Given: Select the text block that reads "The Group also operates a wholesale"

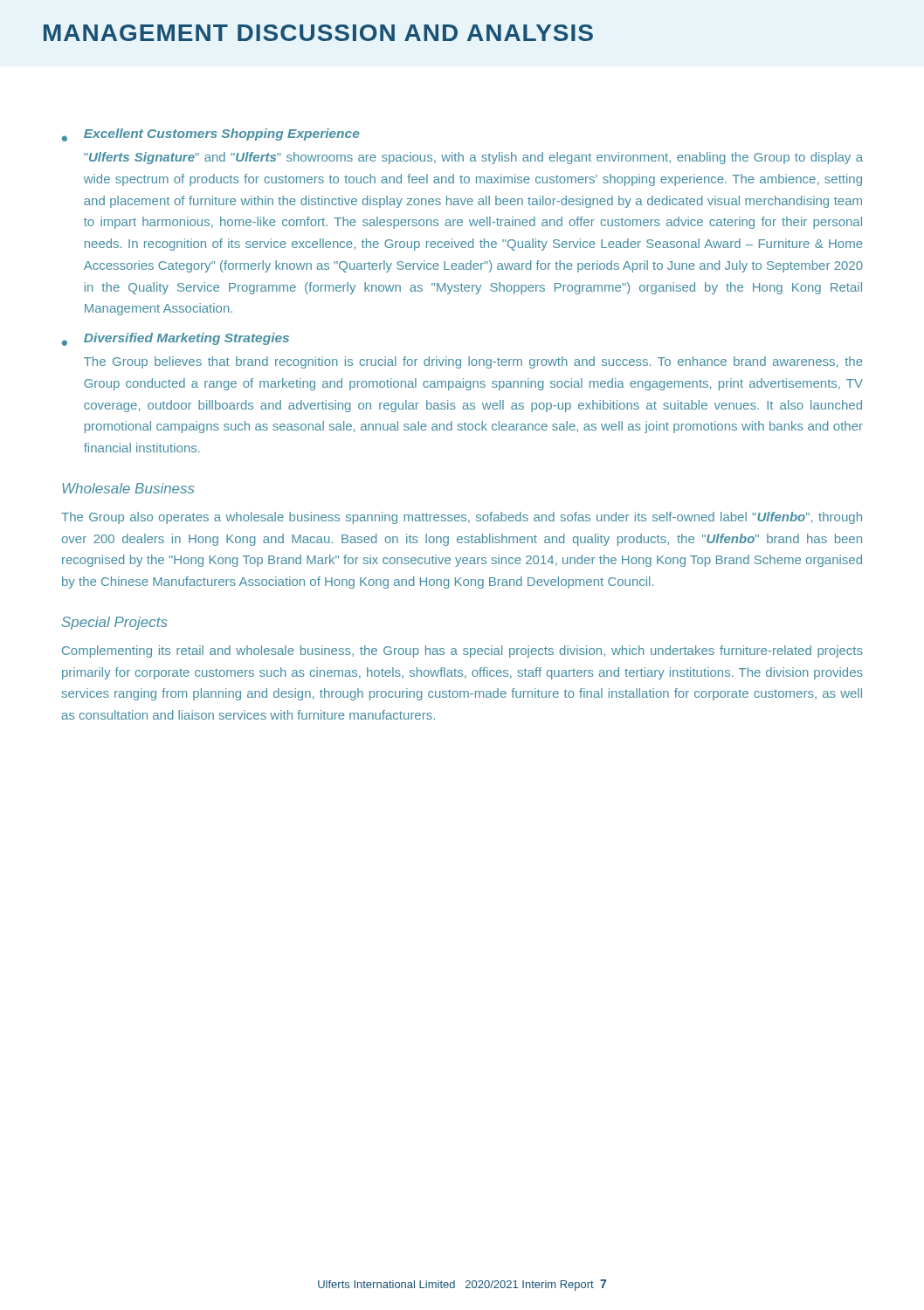Looking at the screenshot, I should pyautogui.click(x=462, y=549).
